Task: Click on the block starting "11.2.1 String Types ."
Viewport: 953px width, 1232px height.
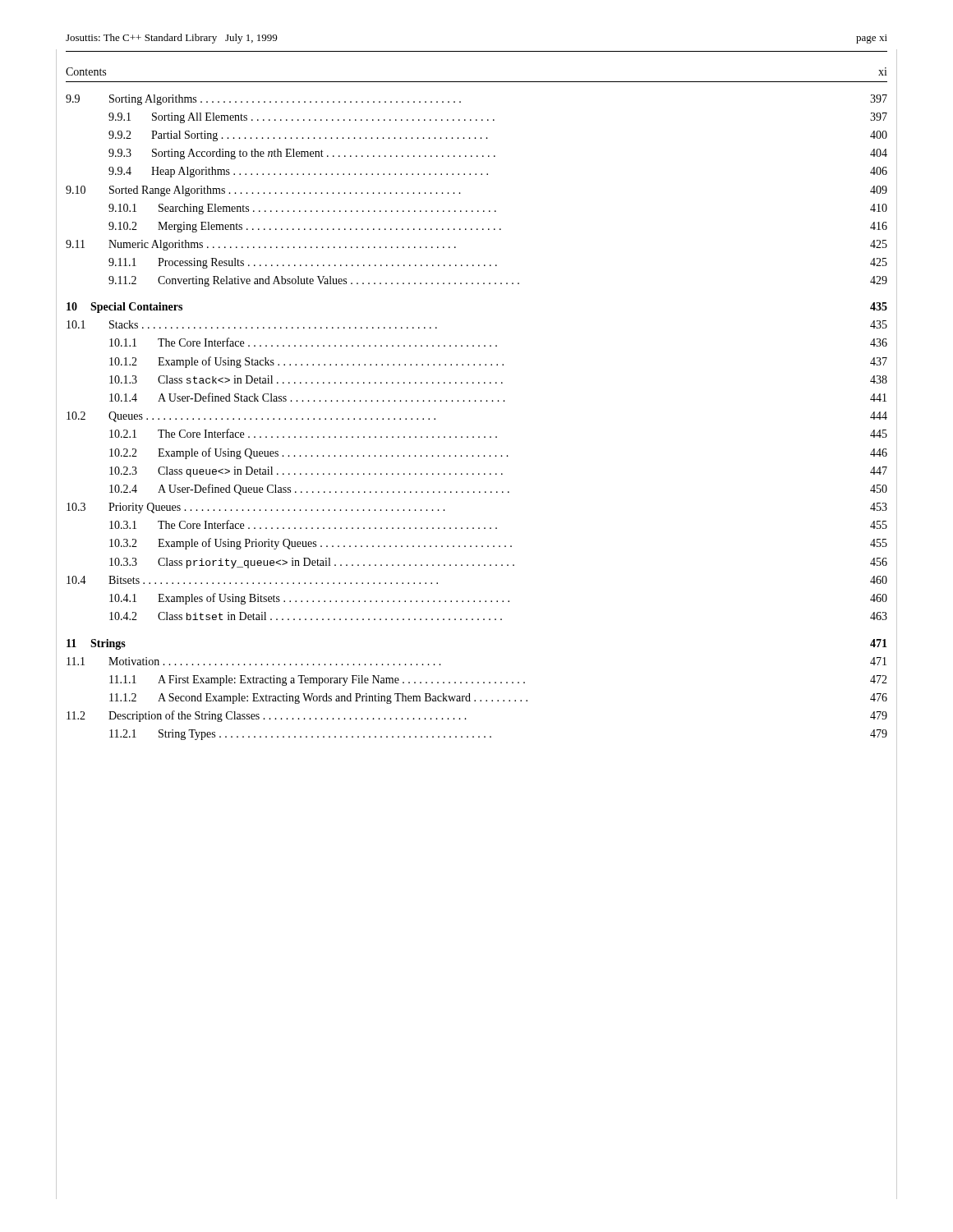Action: (x=476, y=735)
